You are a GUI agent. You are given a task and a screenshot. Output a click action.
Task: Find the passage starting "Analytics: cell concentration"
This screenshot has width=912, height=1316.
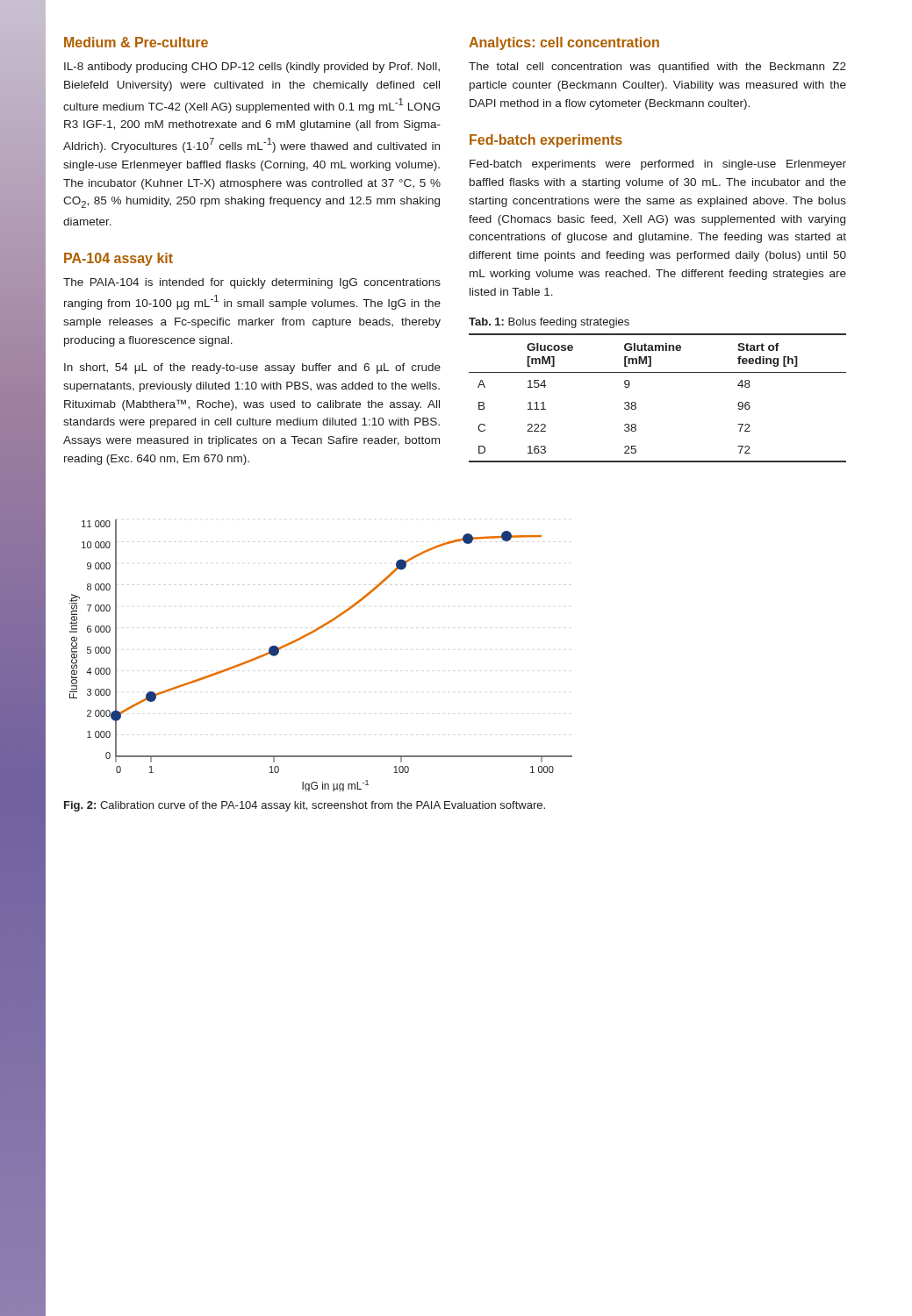click(657, 43)
